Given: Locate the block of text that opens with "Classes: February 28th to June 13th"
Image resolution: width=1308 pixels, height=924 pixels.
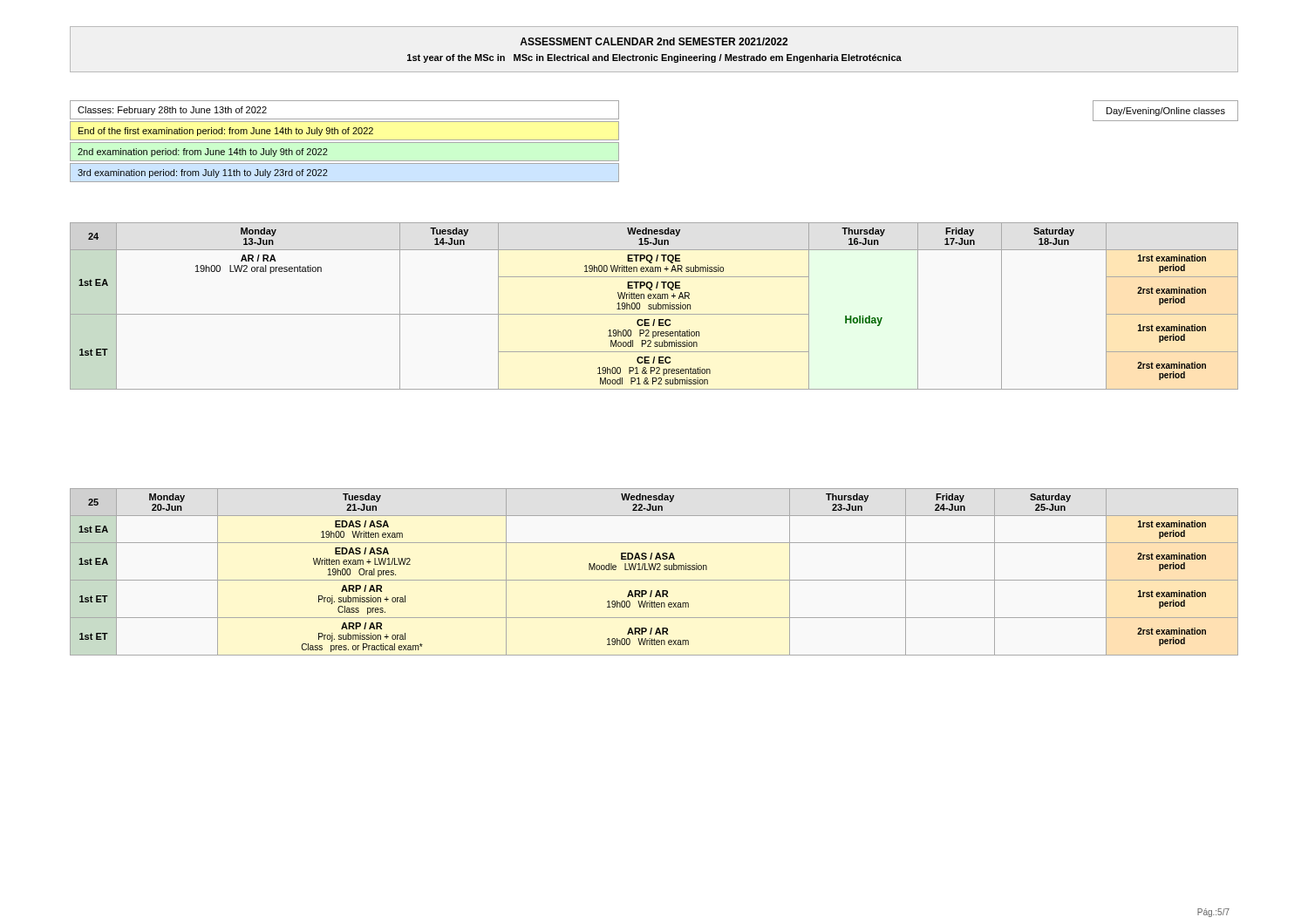Looking at the screenshot, I should 172,110.
